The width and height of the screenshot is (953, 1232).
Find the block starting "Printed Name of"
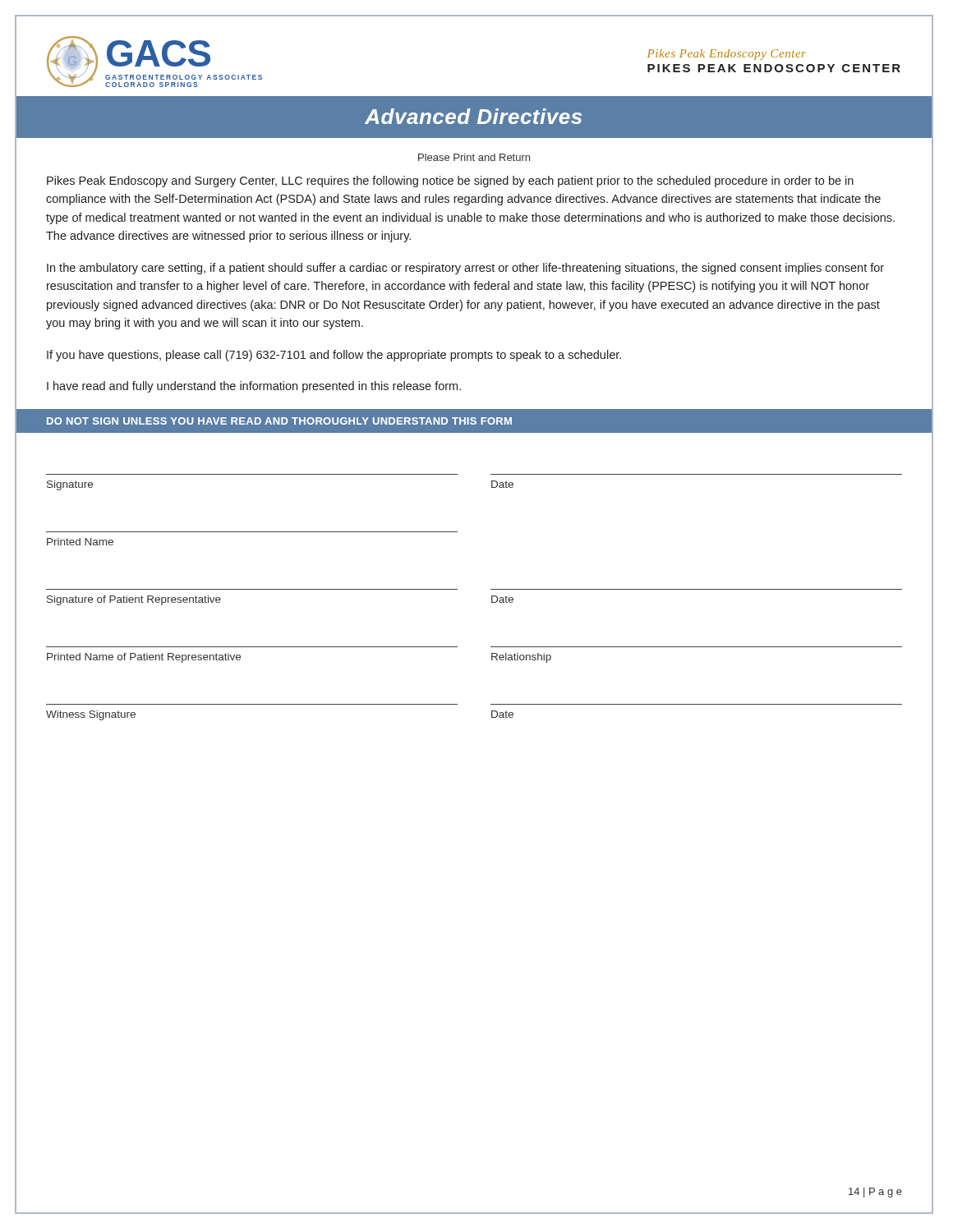click(x=142, y=657)
